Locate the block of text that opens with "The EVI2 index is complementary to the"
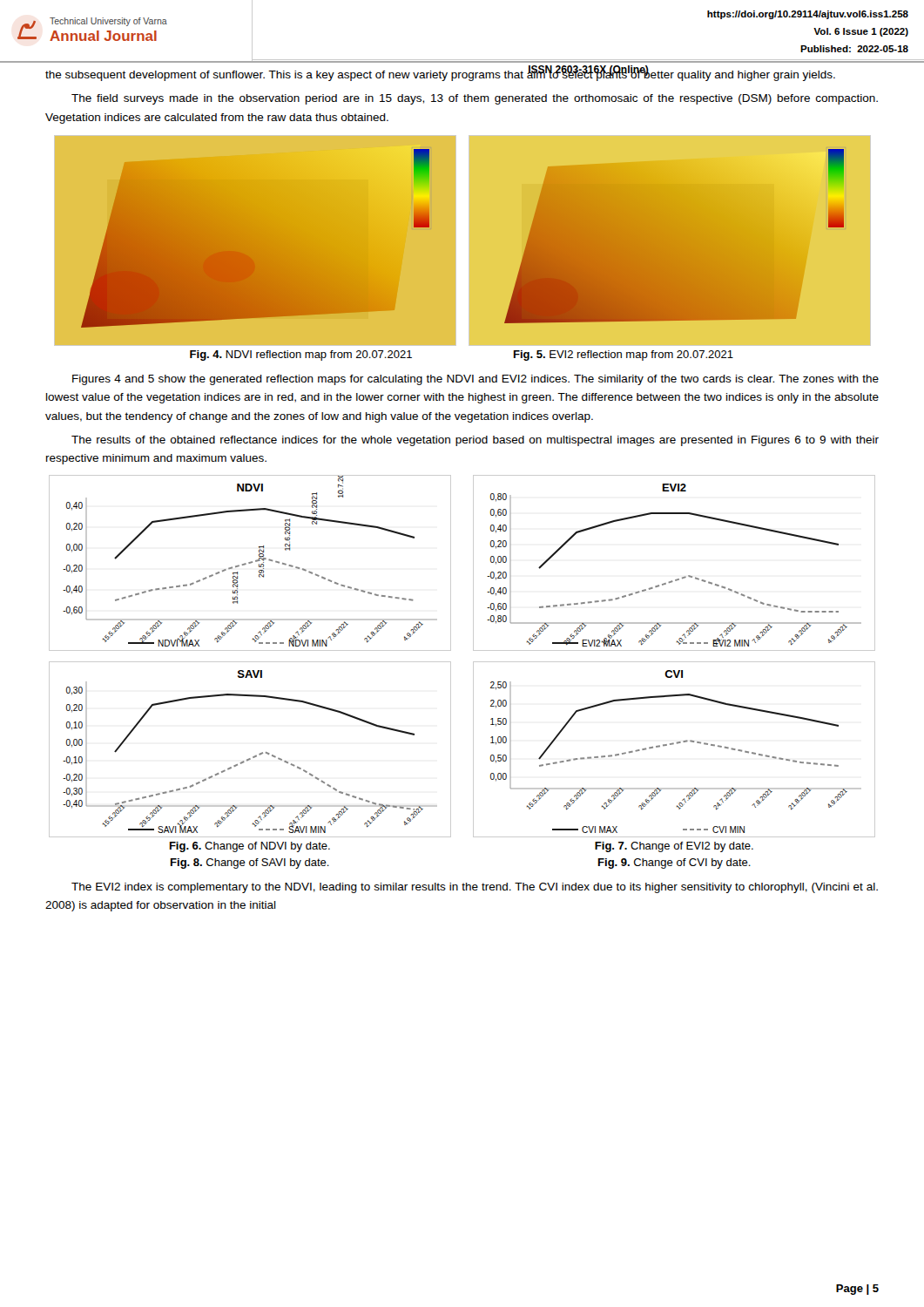 pyautogui.click(x=462, y=896)
